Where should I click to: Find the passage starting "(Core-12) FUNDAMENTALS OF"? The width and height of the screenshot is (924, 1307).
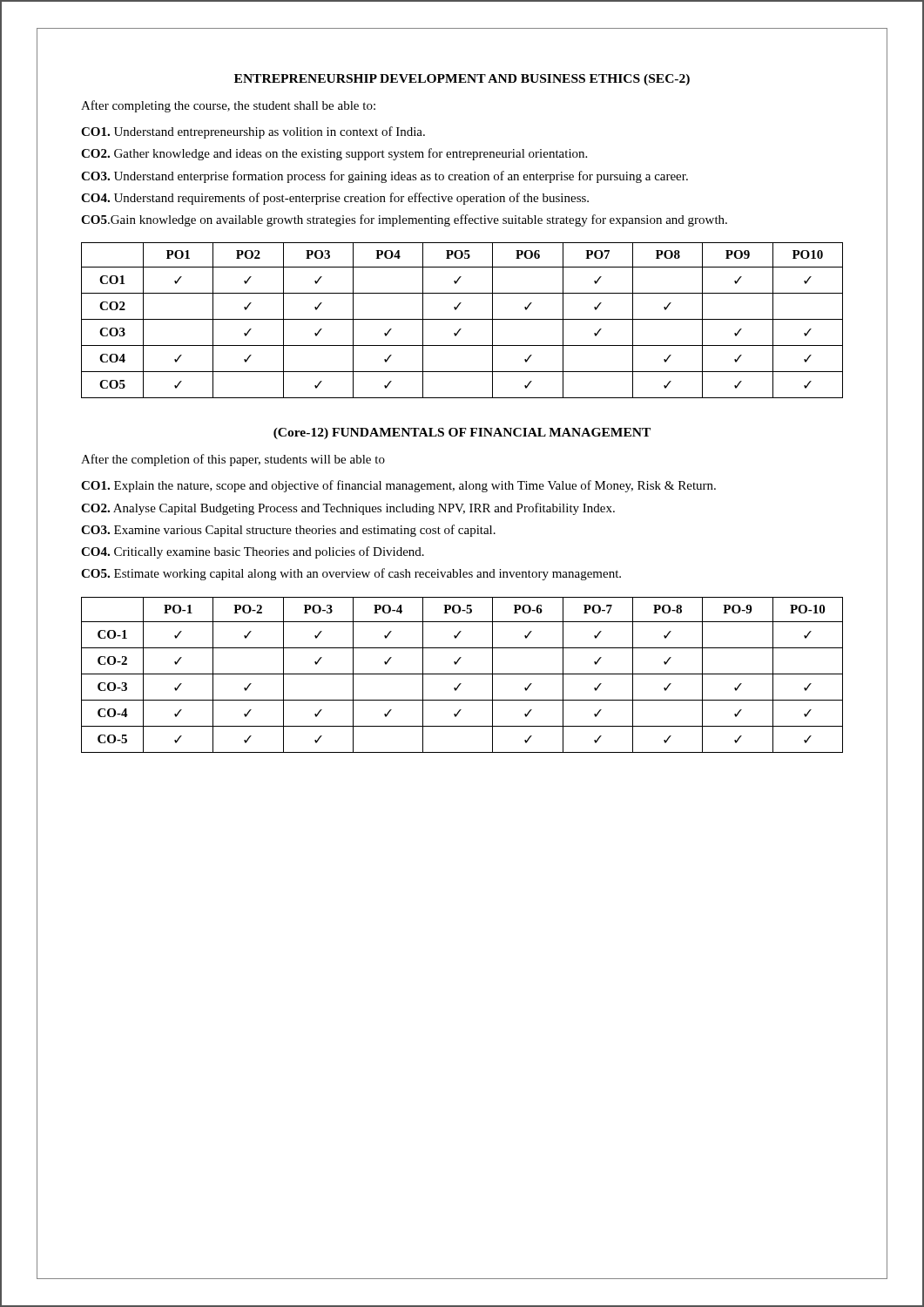pyautogui.click(x=462, y=432)
